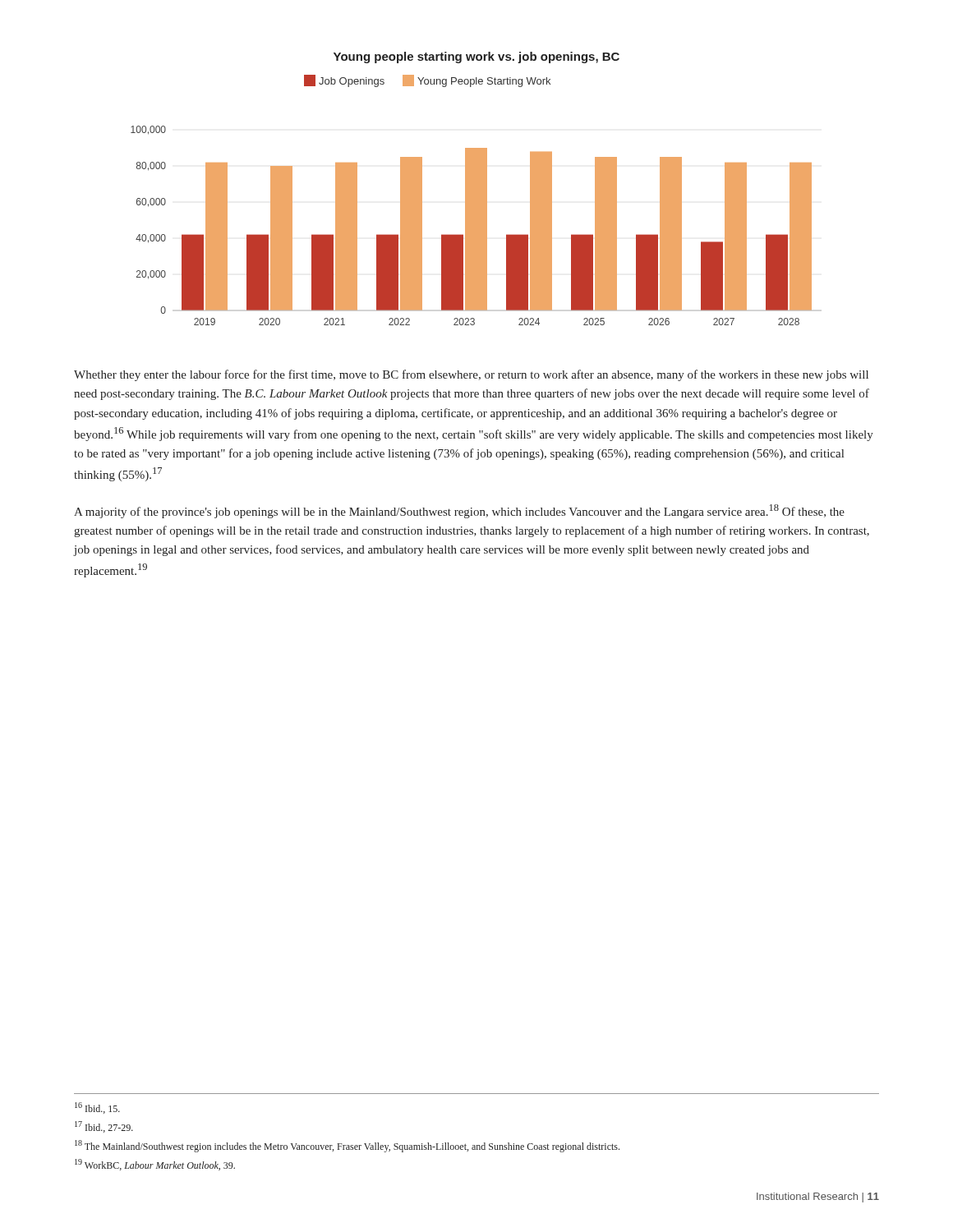Locate the text block containing "A majority of the province's job"
This screenshot has height=1232, width=953.
coord(472,539)
